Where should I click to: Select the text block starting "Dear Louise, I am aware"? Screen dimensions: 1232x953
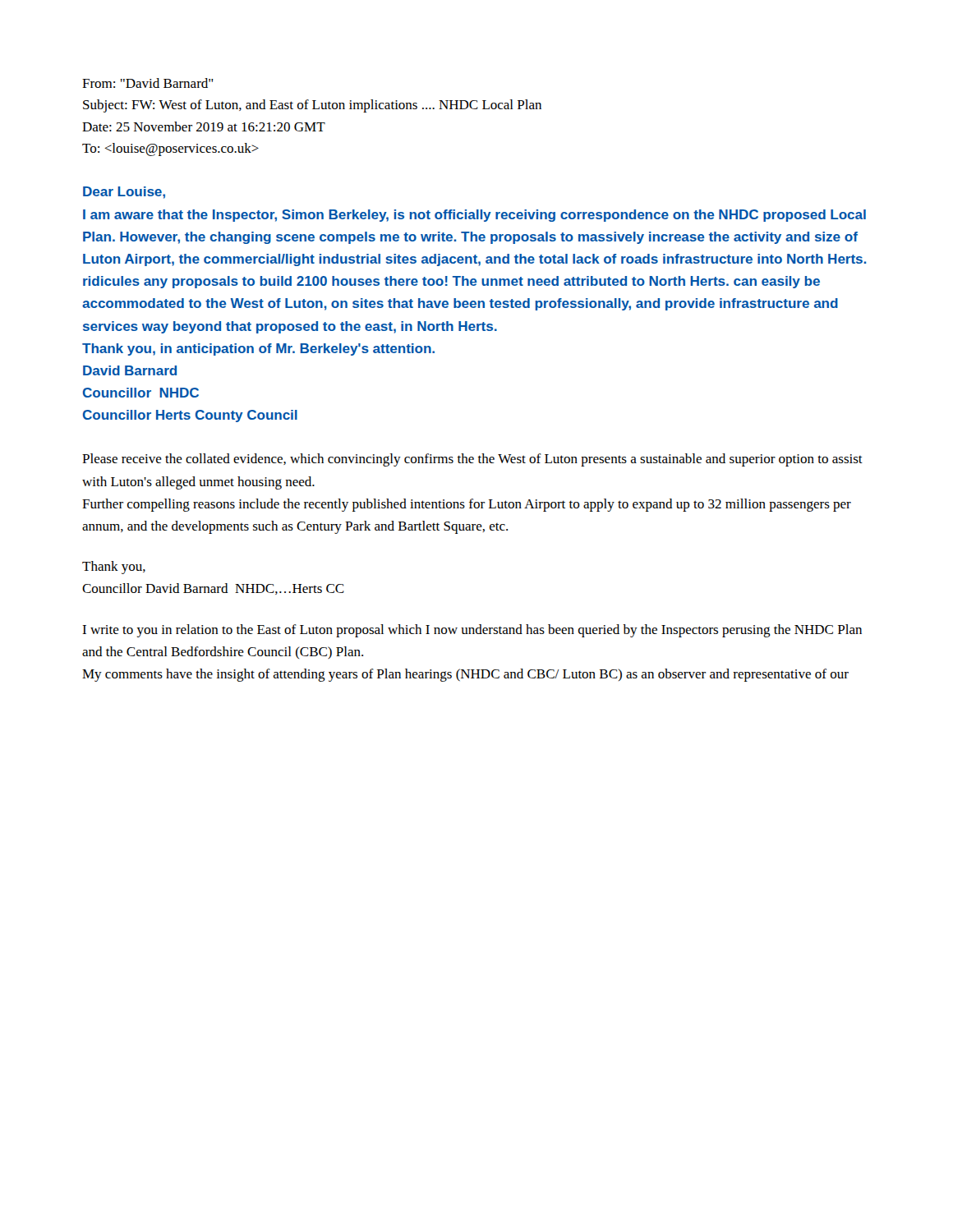[476, 304]
